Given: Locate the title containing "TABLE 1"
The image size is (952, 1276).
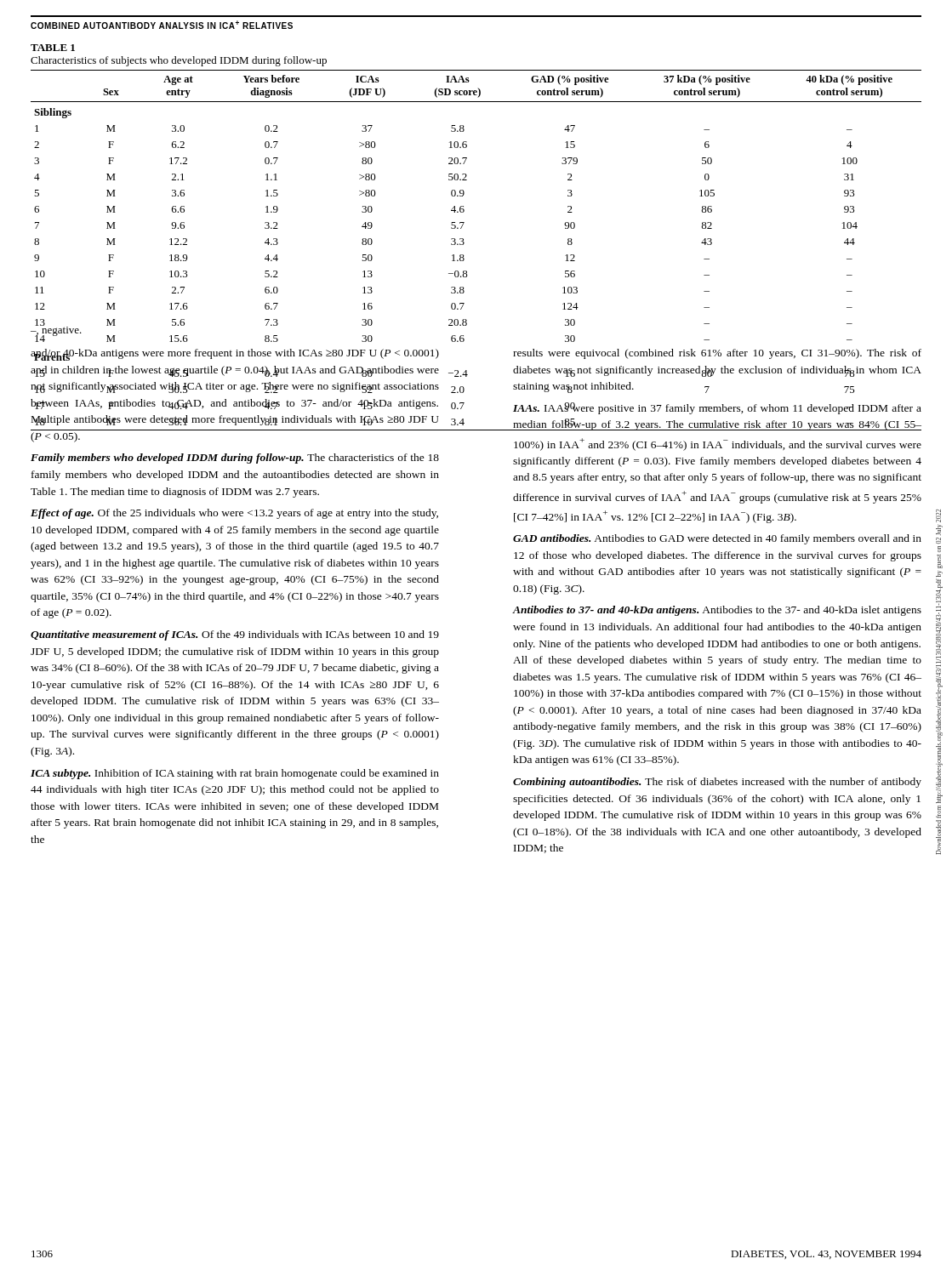Looking at the screenshot, I should (x=53, y=47).
